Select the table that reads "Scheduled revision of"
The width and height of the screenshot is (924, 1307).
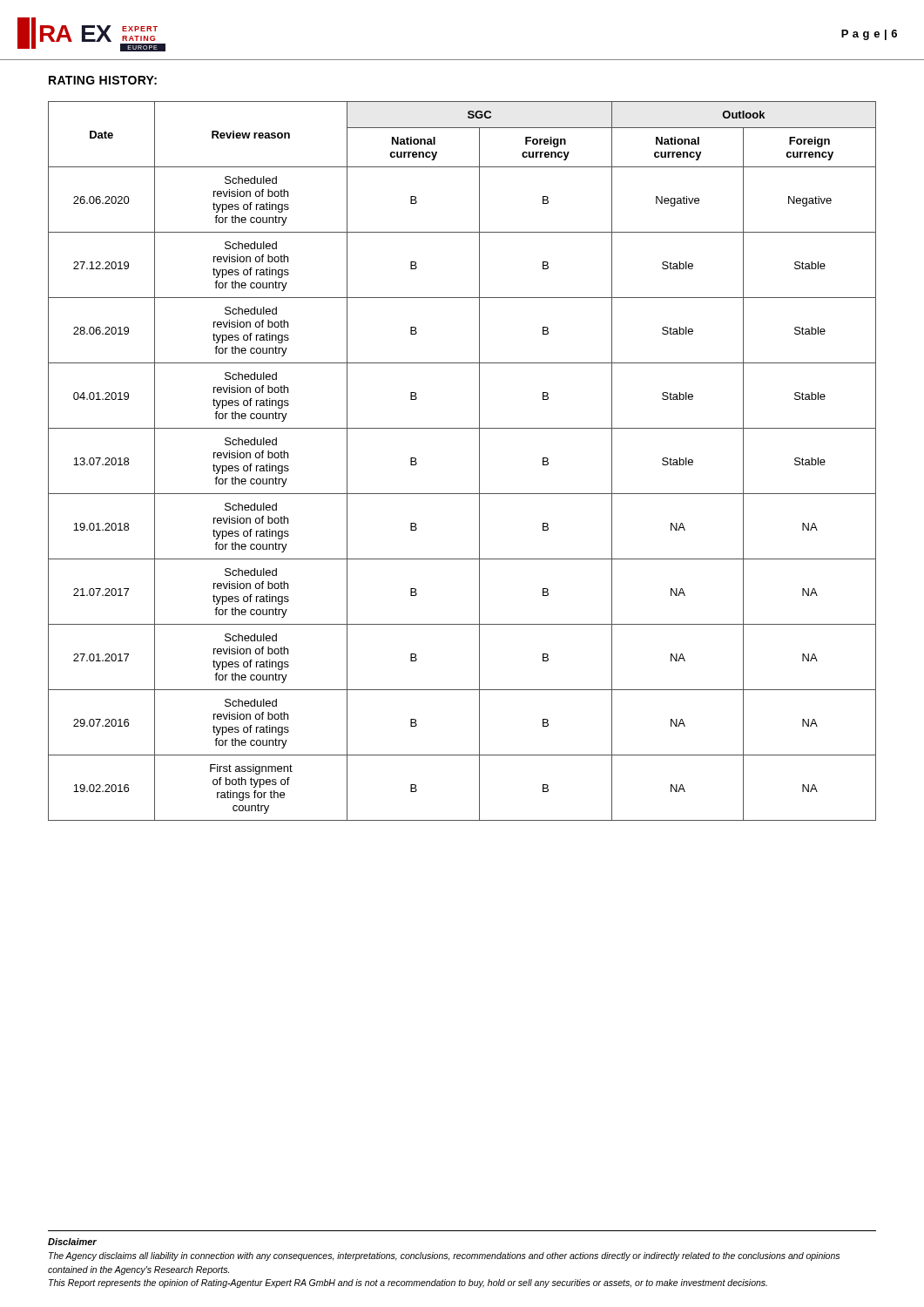[462, 461]
